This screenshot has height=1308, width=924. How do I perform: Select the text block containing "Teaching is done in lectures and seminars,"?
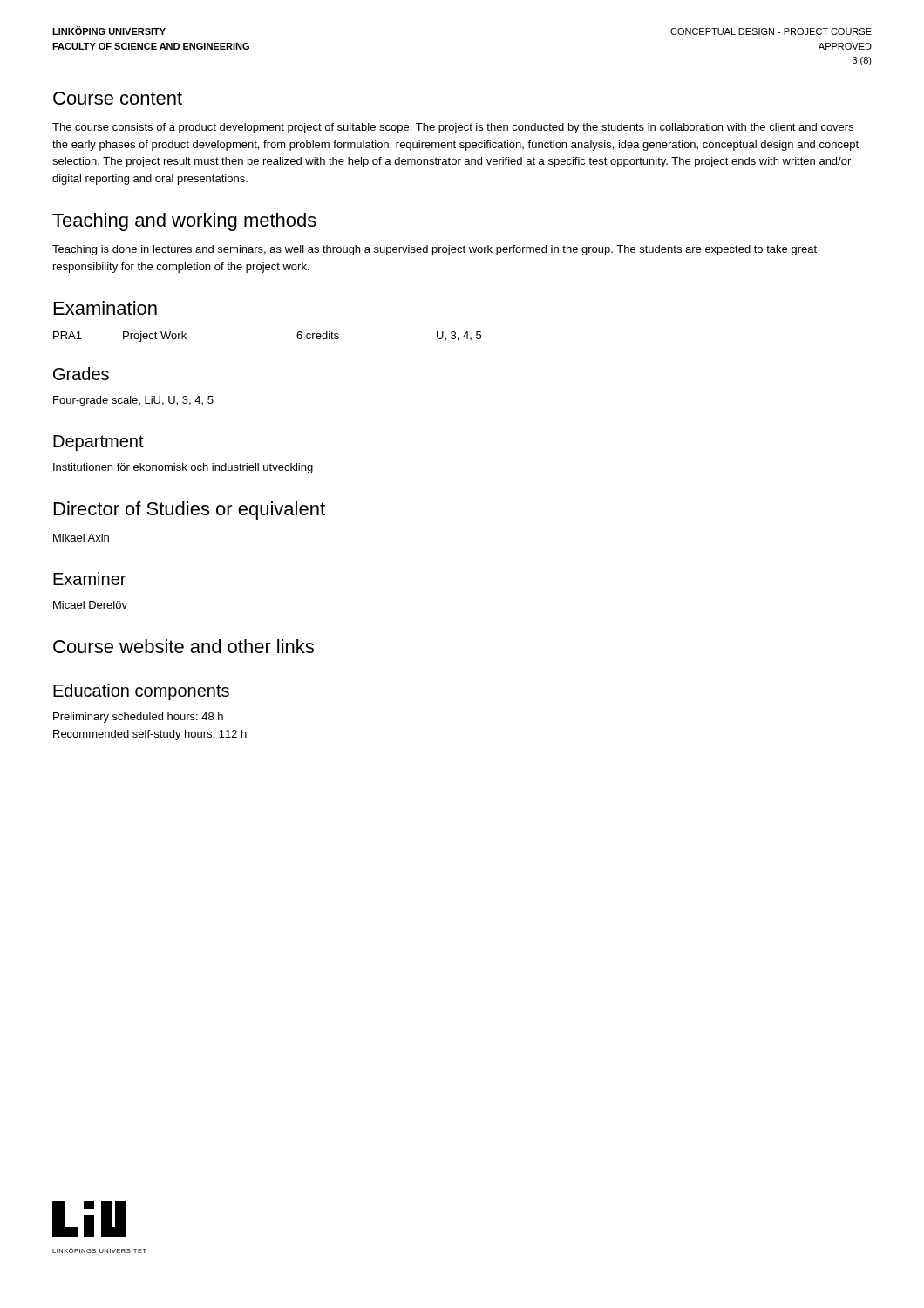435,257
